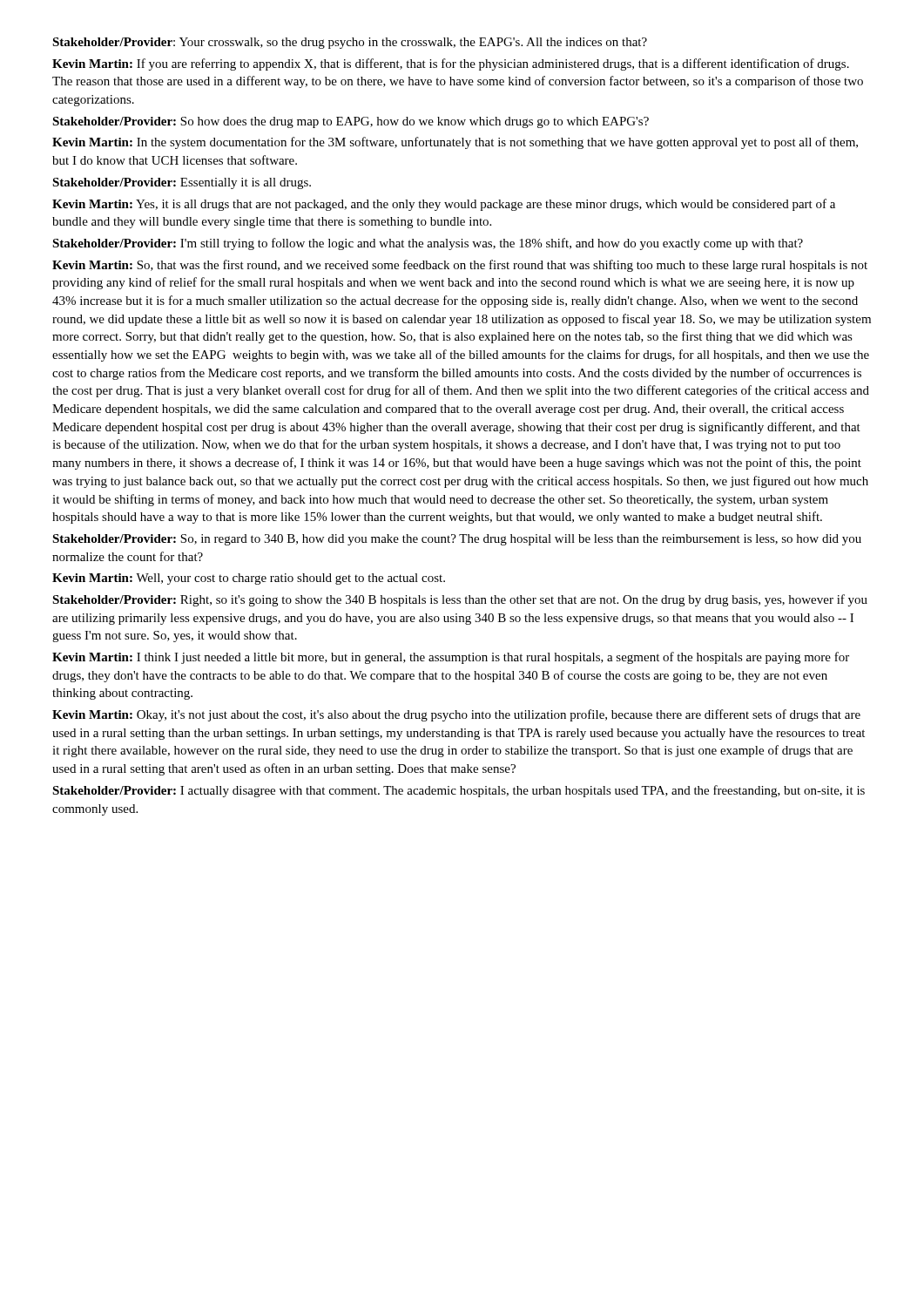This screenshot has width=924, height=1307.
Task: Locate the text that says "Stakeholder/Provider: Essentially it is all drugs."
Action: point(182,182)
